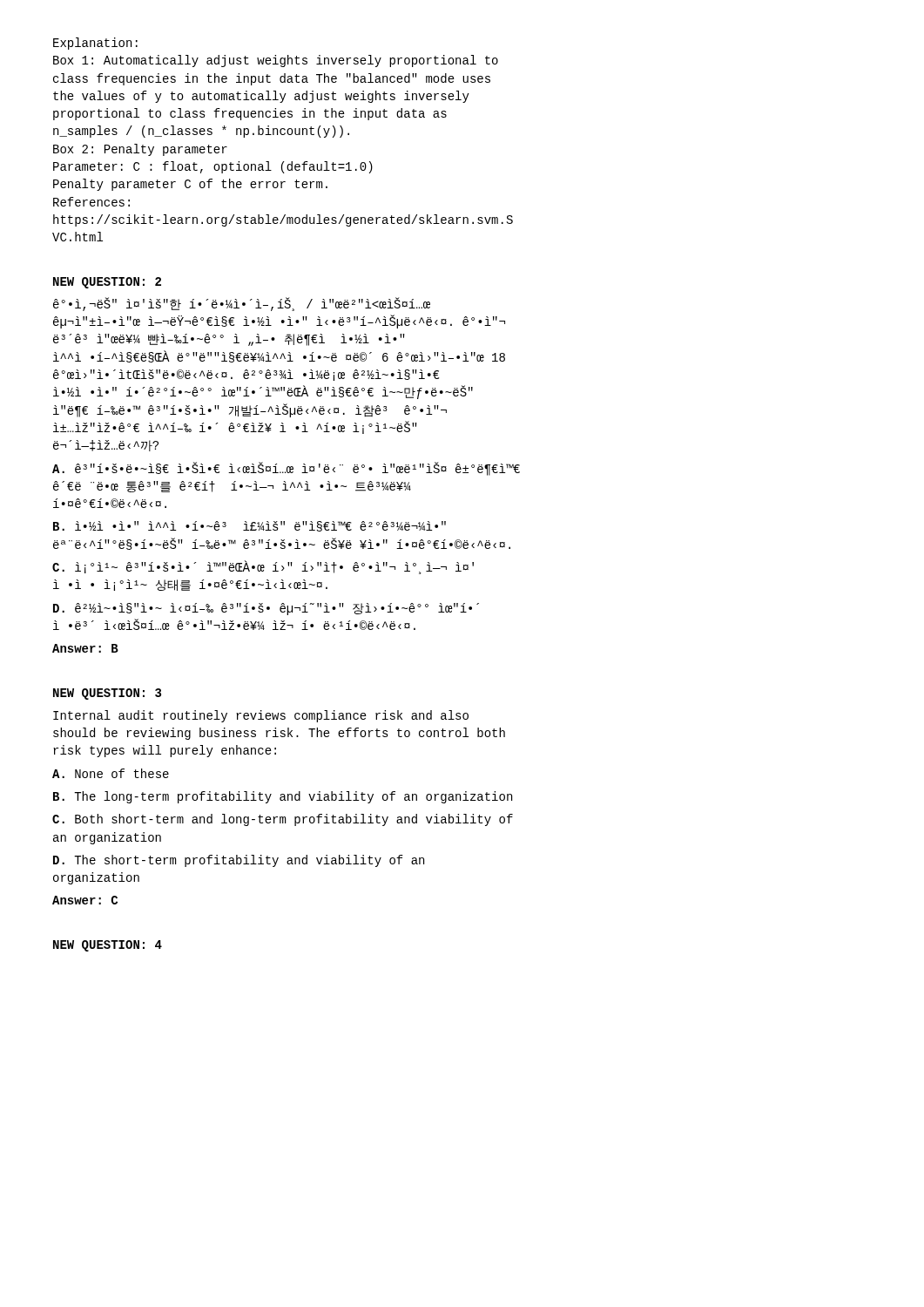The image size is (924, 1307).
Task: Locate the passage starting "B. The long-term profitability and viability of an"
Action: coord(283,797)
